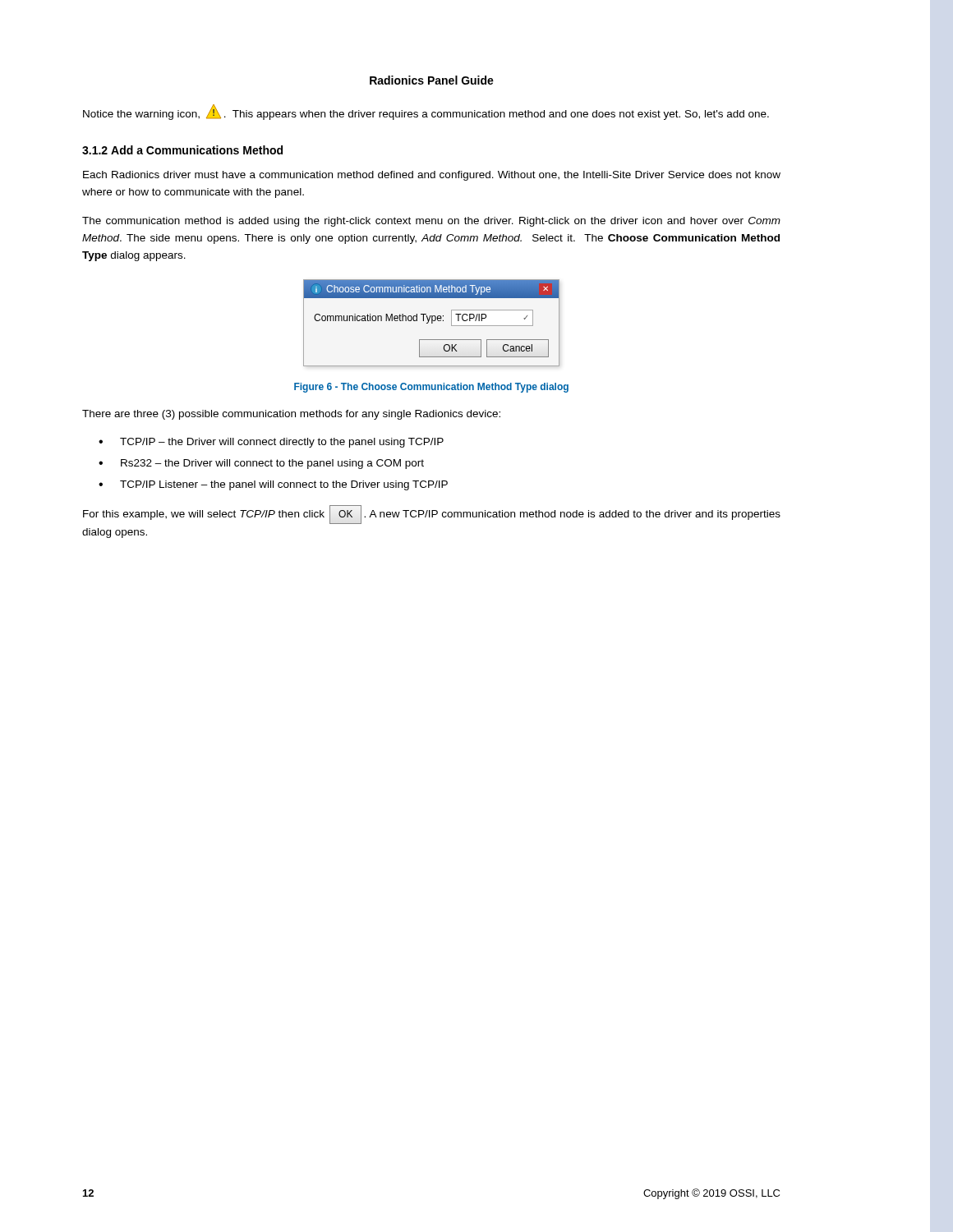
Task: Locate the element starting "• Rs232 – the Driver will connect to"
Action: [261, 464]
